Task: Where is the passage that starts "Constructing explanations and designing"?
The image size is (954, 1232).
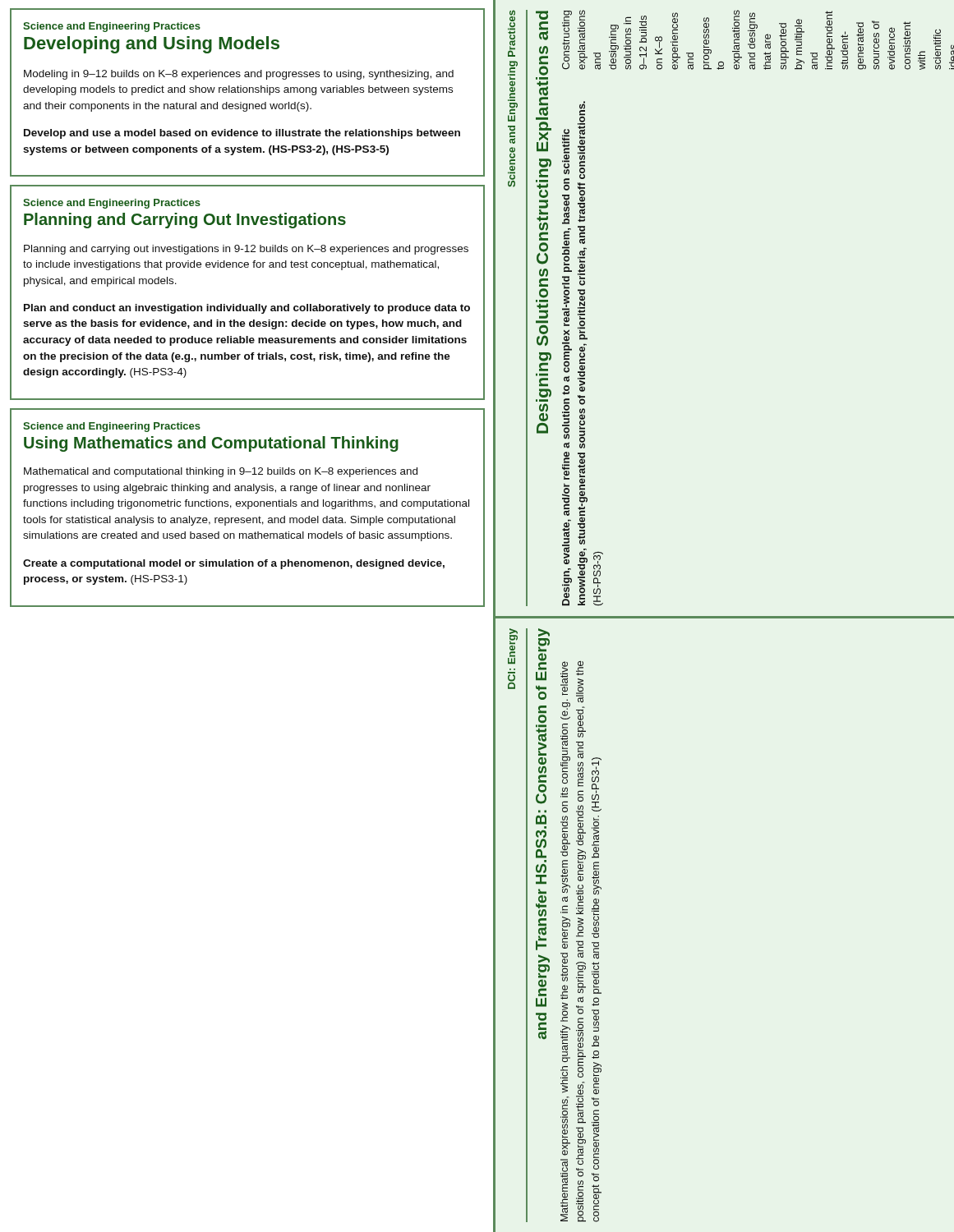Action: [x=751, y=40]
